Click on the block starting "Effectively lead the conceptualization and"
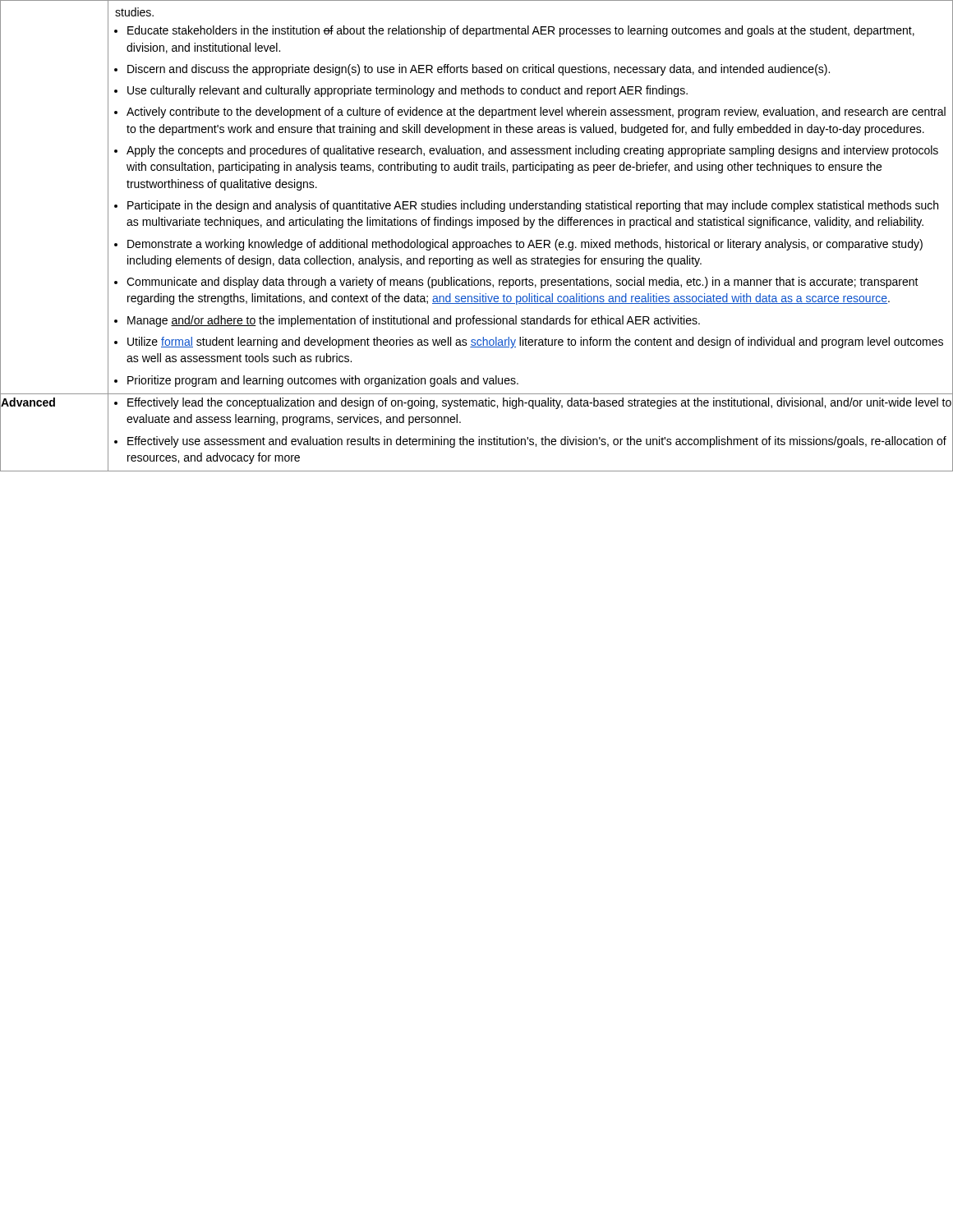953x1232 pixels. pyautogui.click(x=539, y=411)
